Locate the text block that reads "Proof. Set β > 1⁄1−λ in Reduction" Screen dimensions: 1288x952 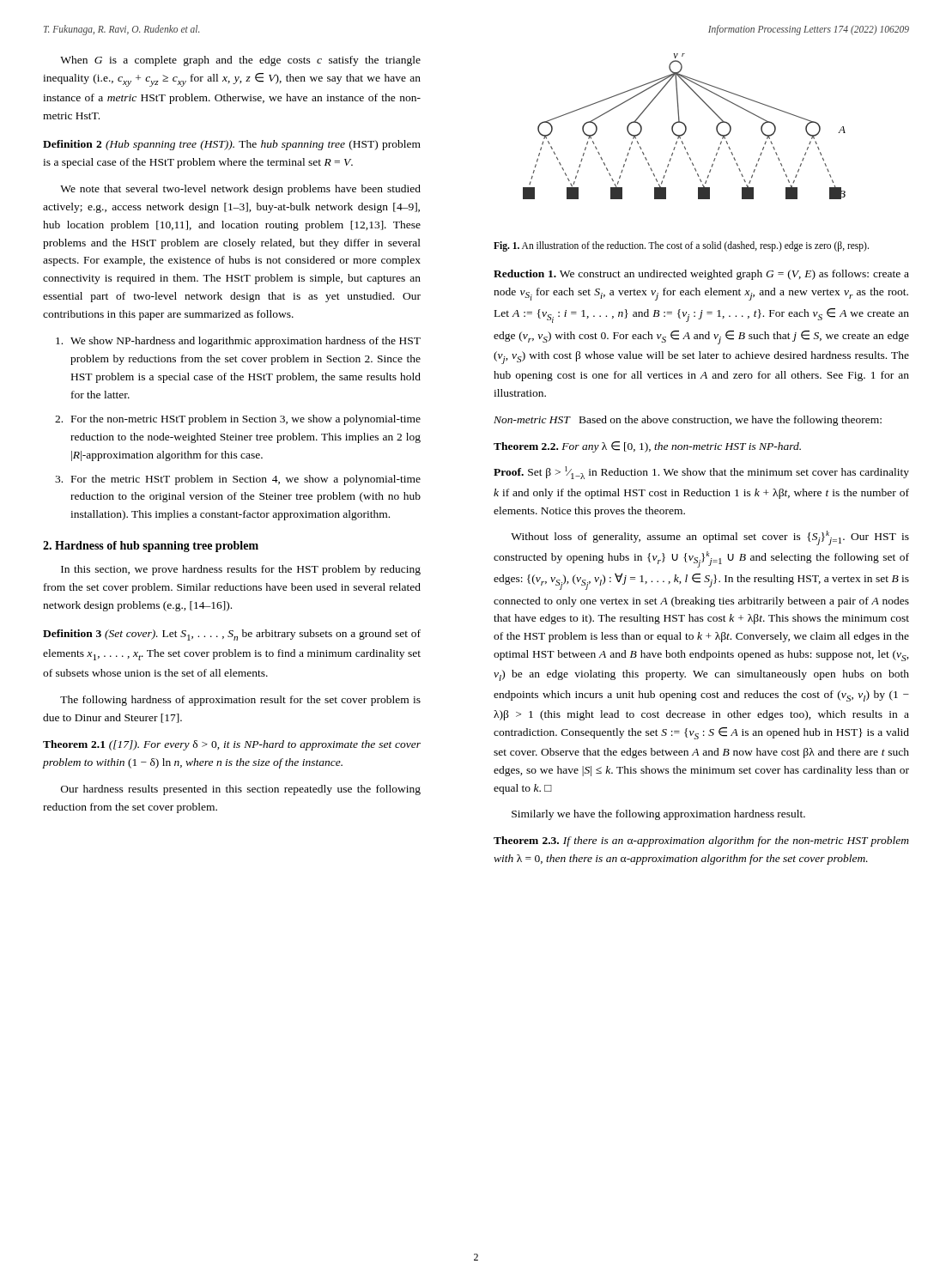click(x=701, y=631)
